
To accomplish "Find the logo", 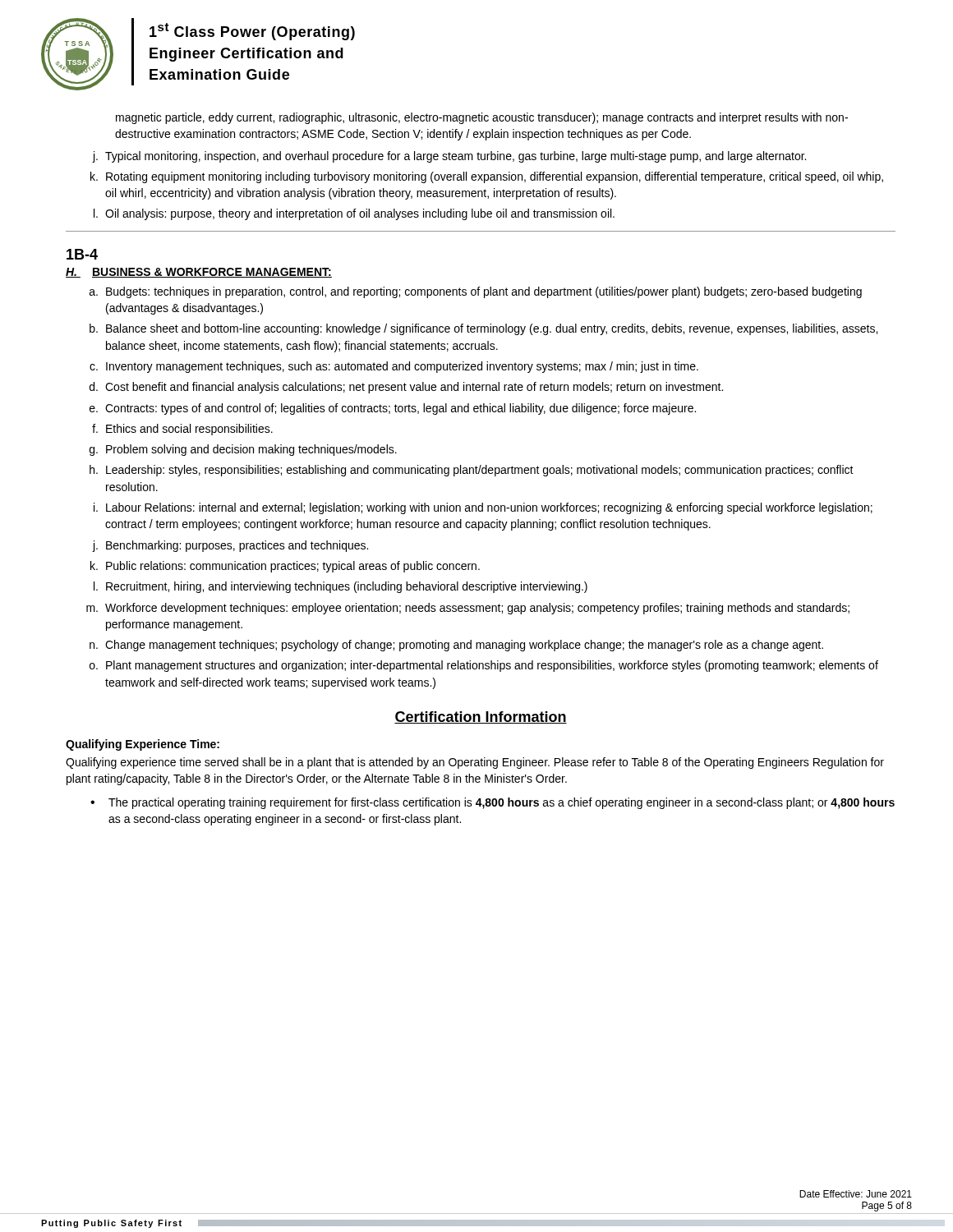I will (x=78, y=55).
